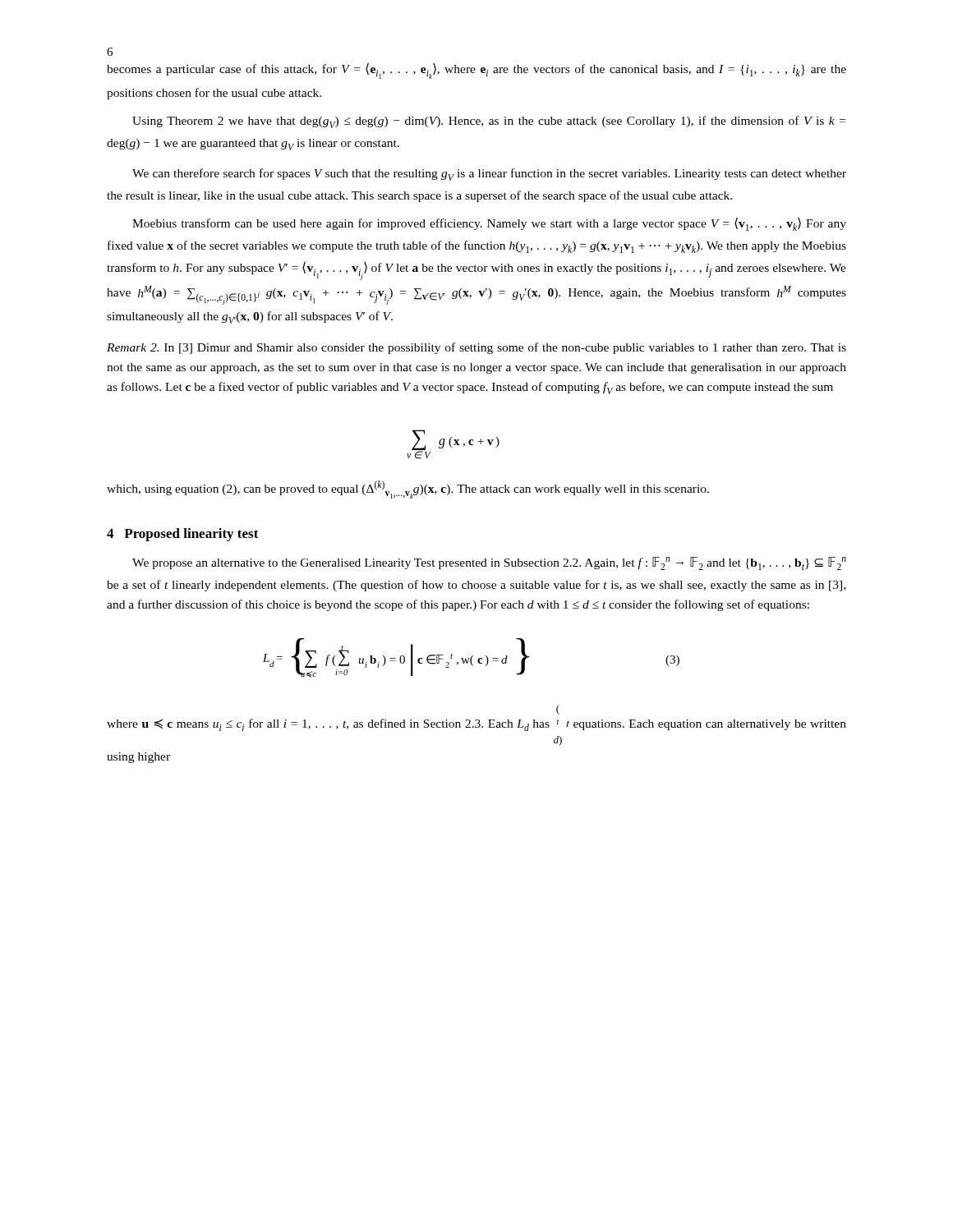Find the formula that says "L d = {"
953x1232 pixels.
click(476, 659)
